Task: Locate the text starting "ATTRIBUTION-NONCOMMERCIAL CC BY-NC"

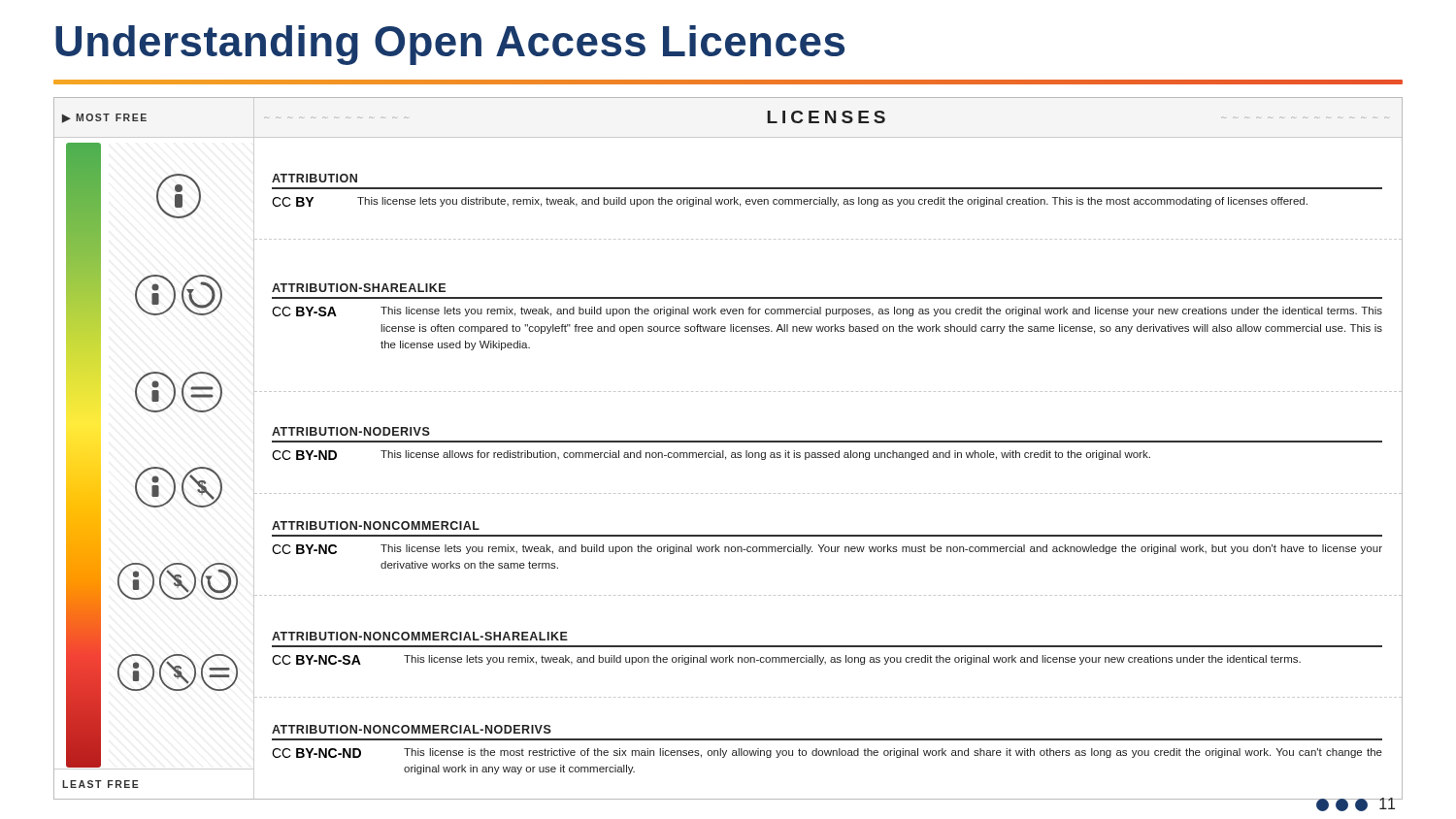Action: pyautogui.click(x=827, y=545)
